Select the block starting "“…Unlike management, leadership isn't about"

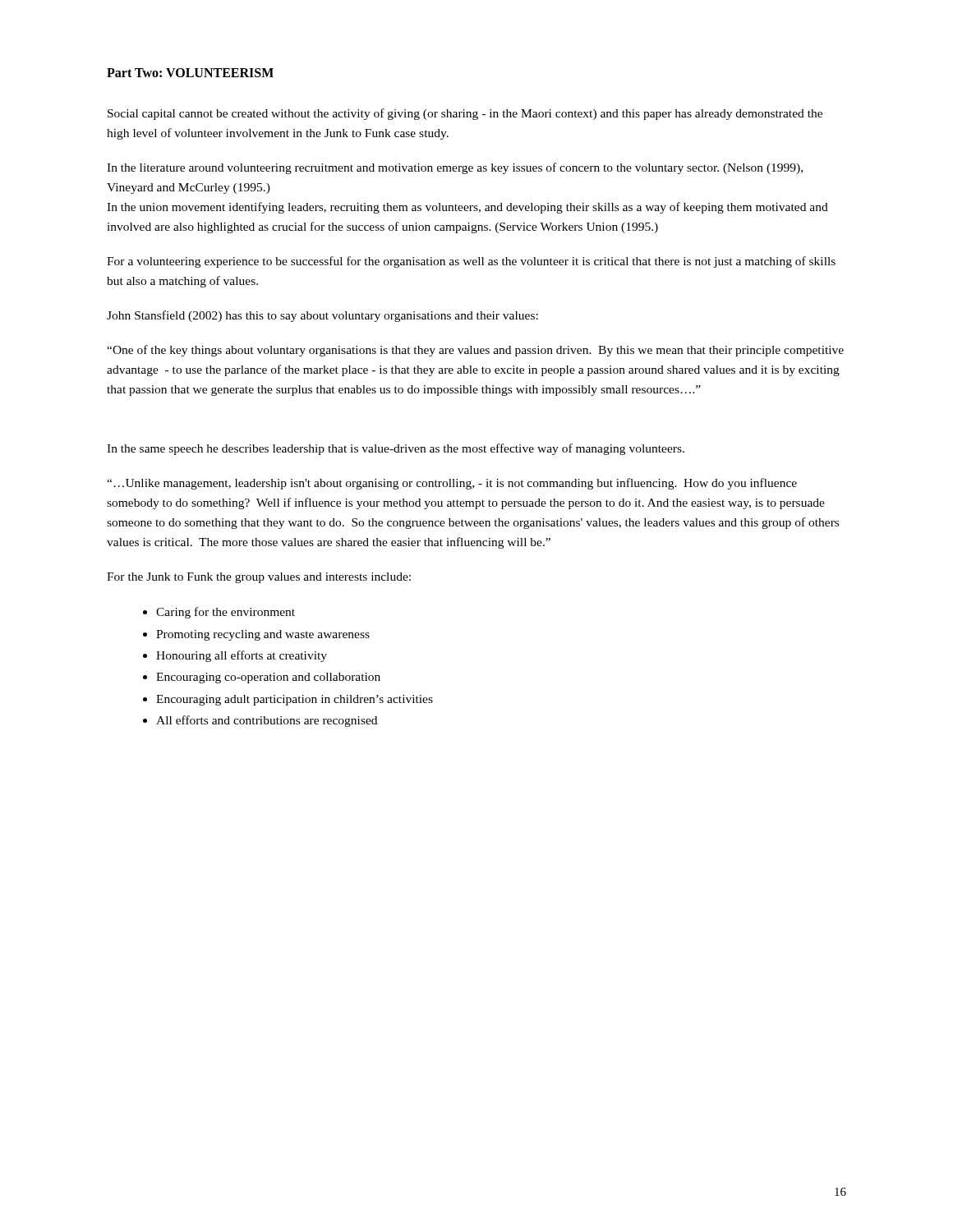pyautogui.click(x=473, y=512)
